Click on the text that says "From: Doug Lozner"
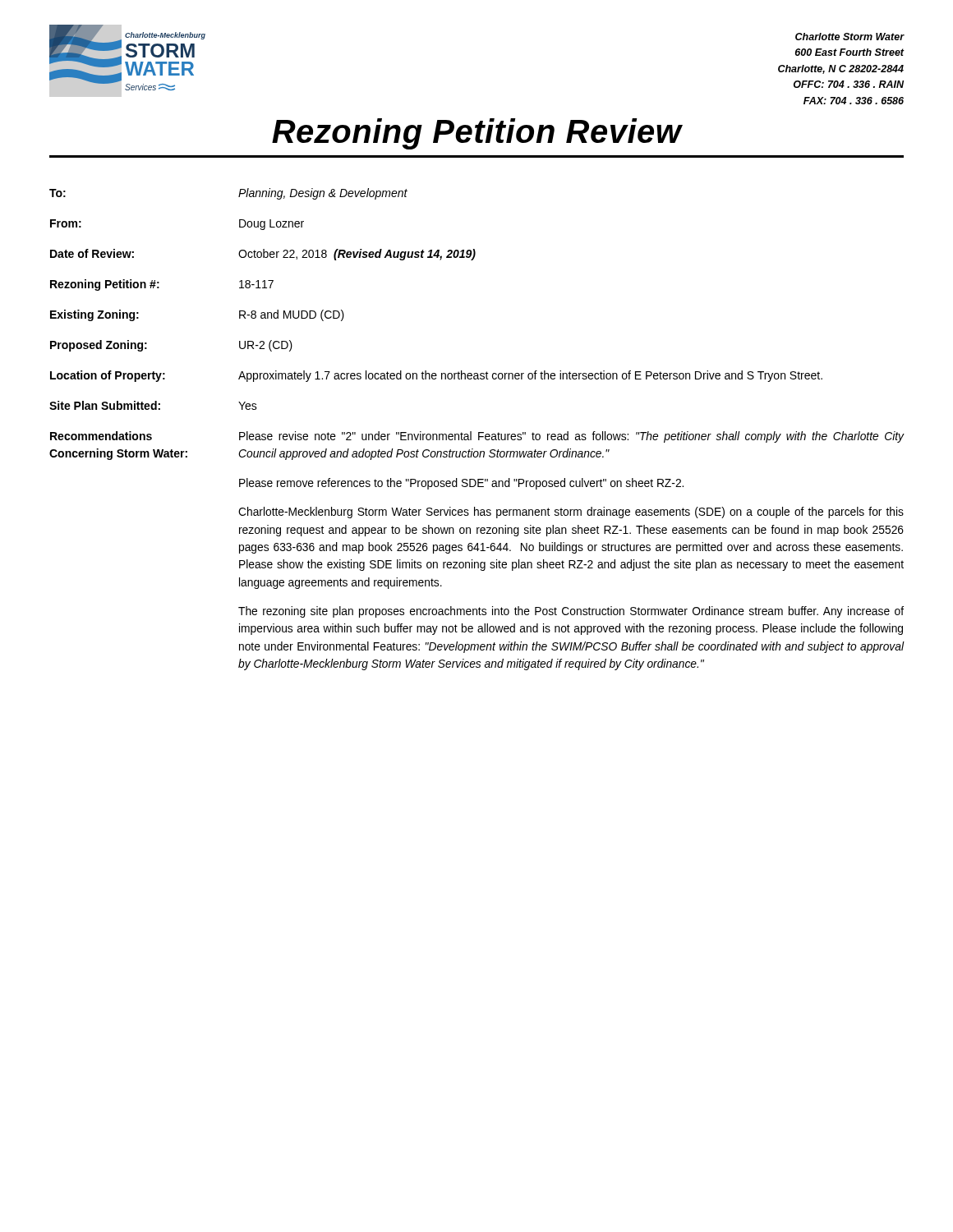953x1232 pixels. pos(62,225)
